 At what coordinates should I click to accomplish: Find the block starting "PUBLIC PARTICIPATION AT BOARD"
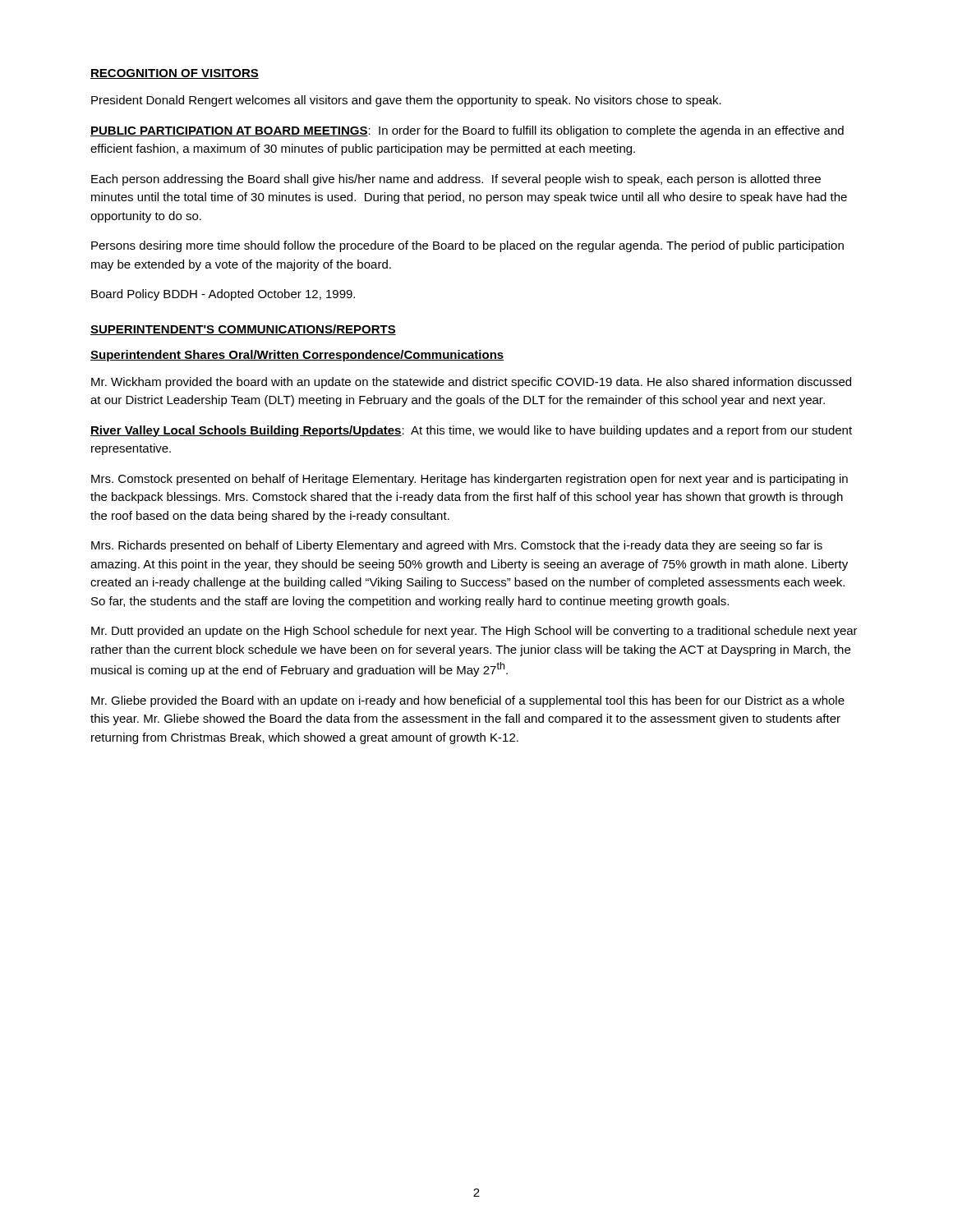467,139
